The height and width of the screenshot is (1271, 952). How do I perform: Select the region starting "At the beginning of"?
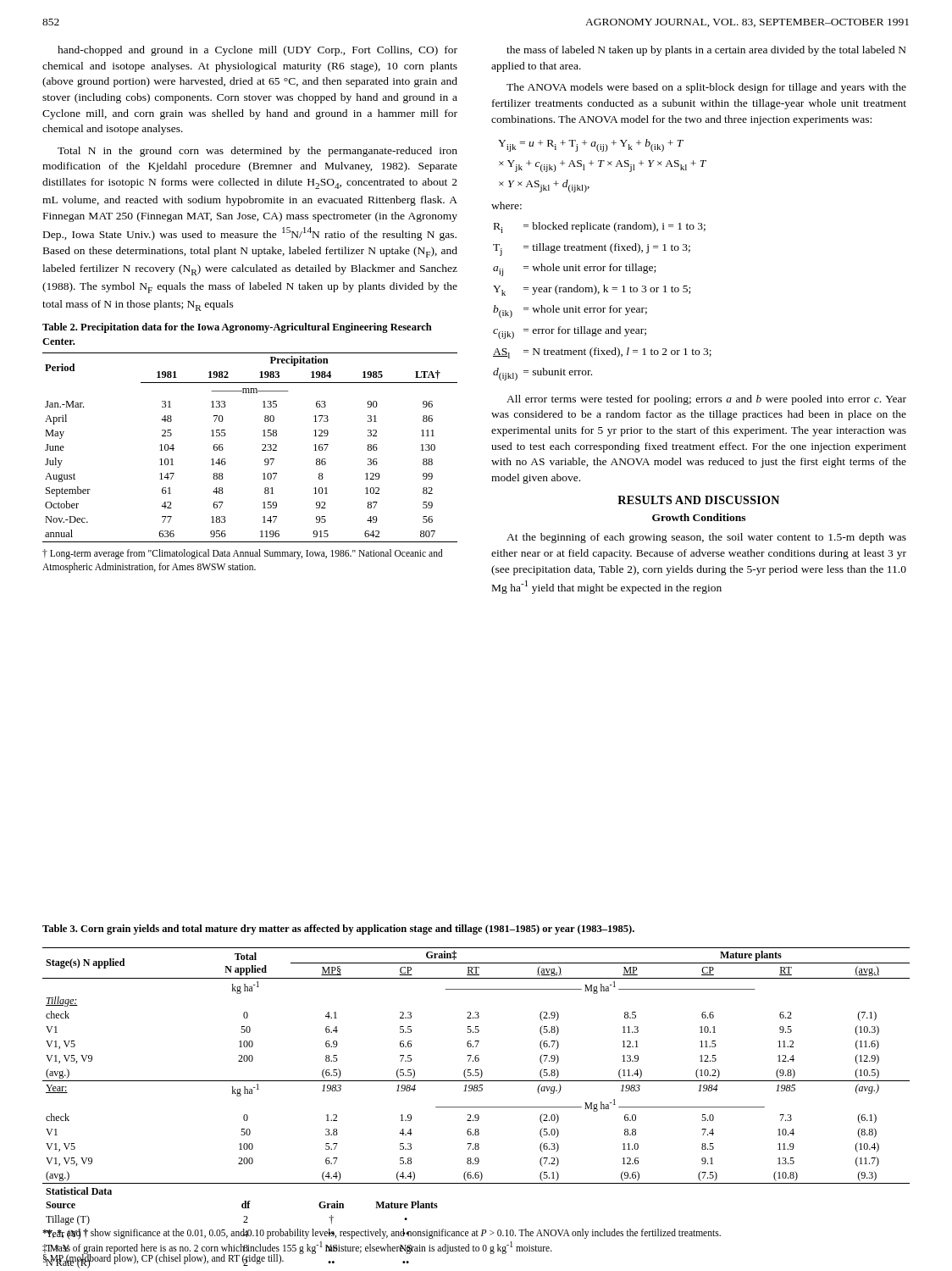tap(699, 563)
